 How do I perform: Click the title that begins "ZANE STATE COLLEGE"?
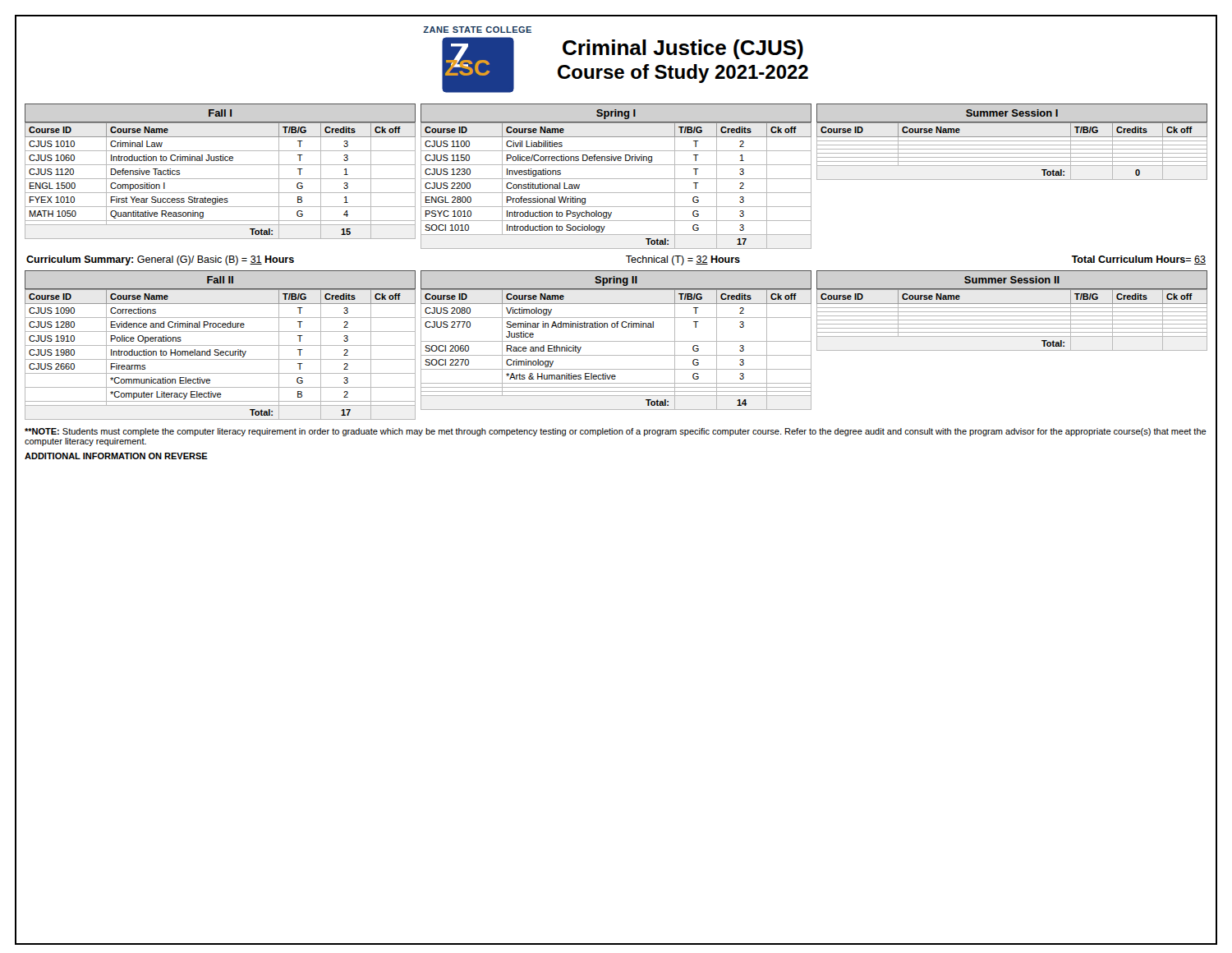tap(616, 59)
